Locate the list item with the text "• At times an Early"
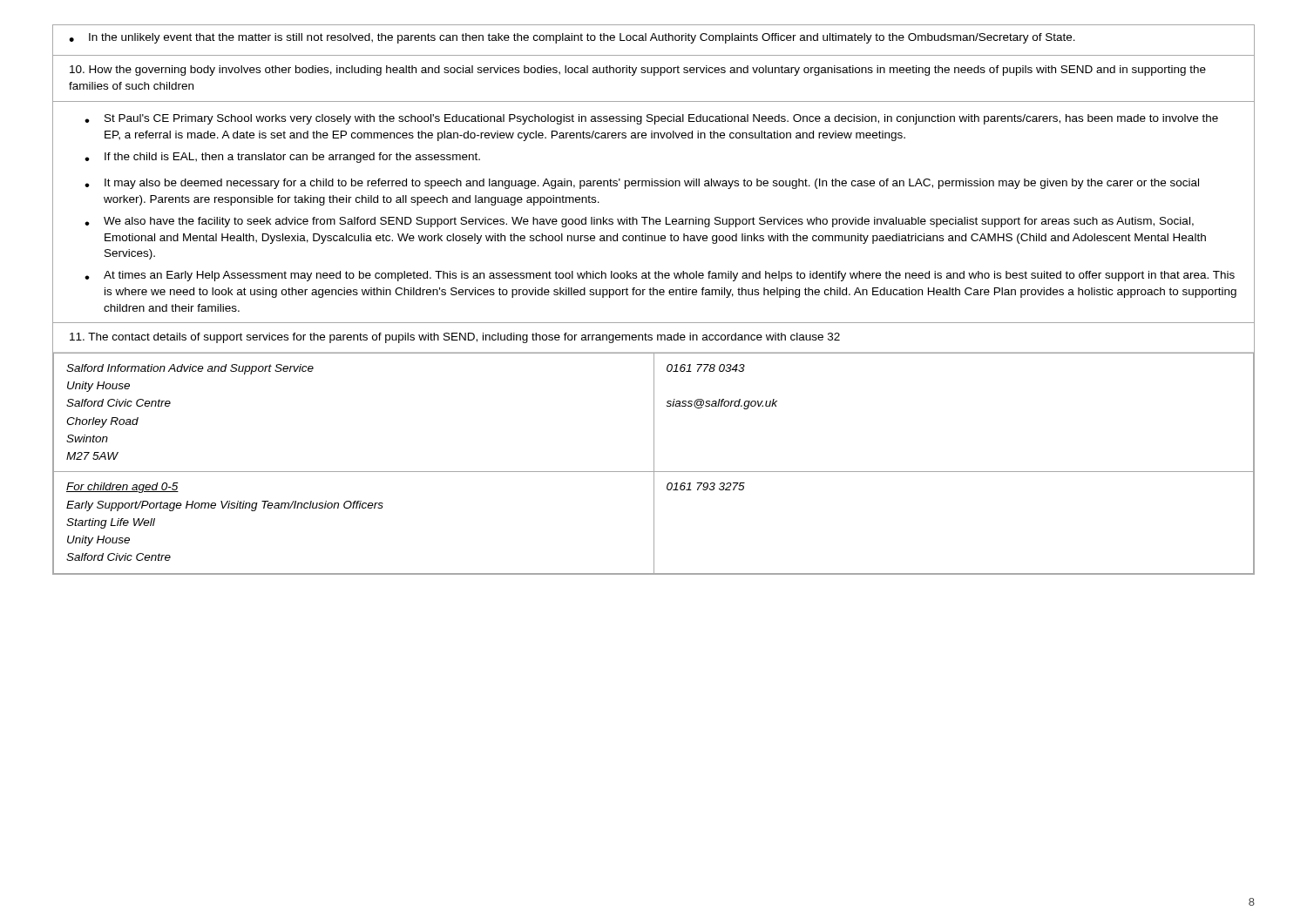This screenshot has height=924, width=1307. pos(661,292)
